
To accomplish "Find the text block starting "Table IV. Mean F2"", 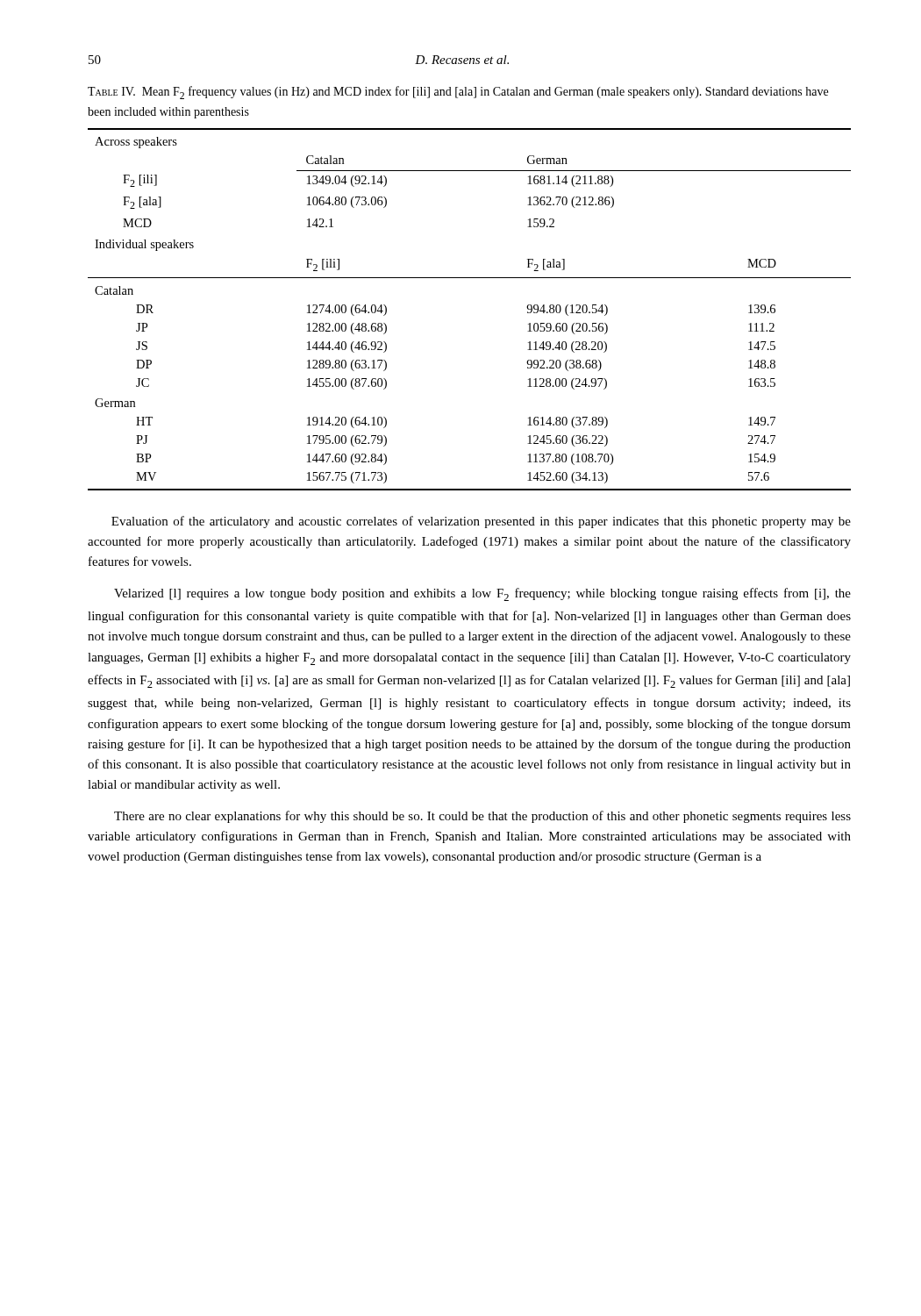I will (458, 102).
